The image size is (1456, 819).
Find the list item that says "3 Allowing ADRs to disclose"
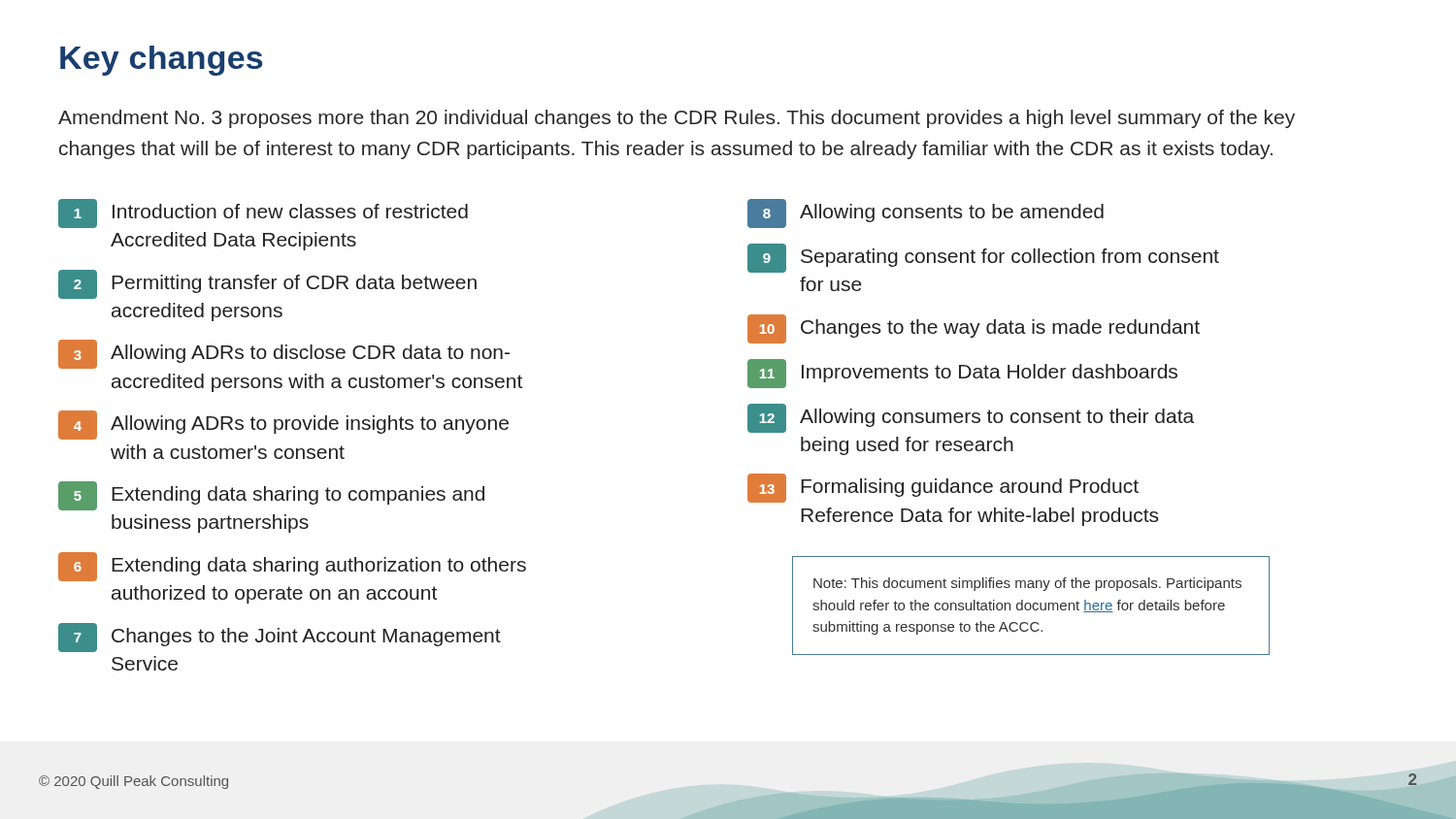click(290, 367)
